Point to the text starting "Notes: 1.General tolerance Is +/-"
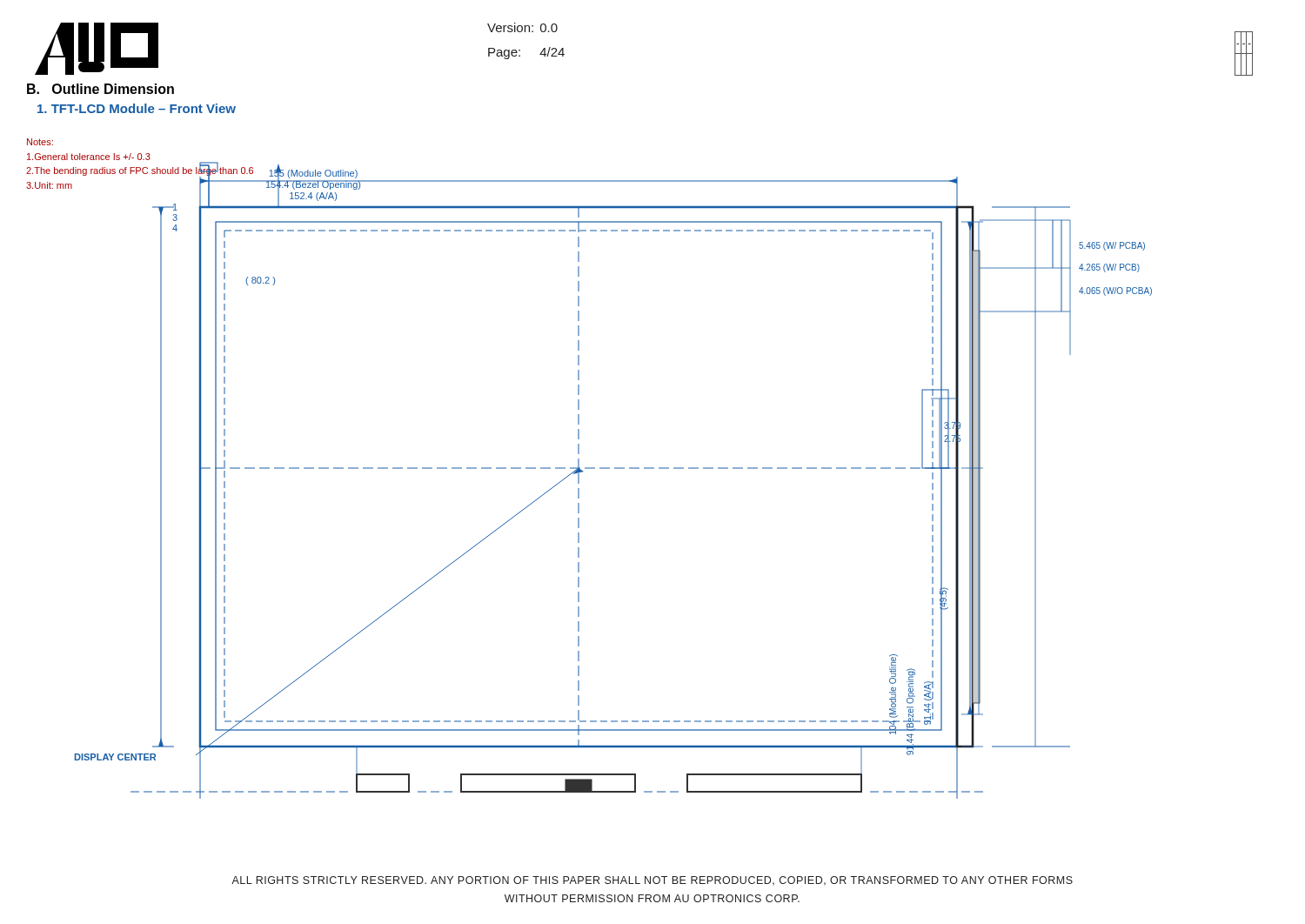 (140, 163)
